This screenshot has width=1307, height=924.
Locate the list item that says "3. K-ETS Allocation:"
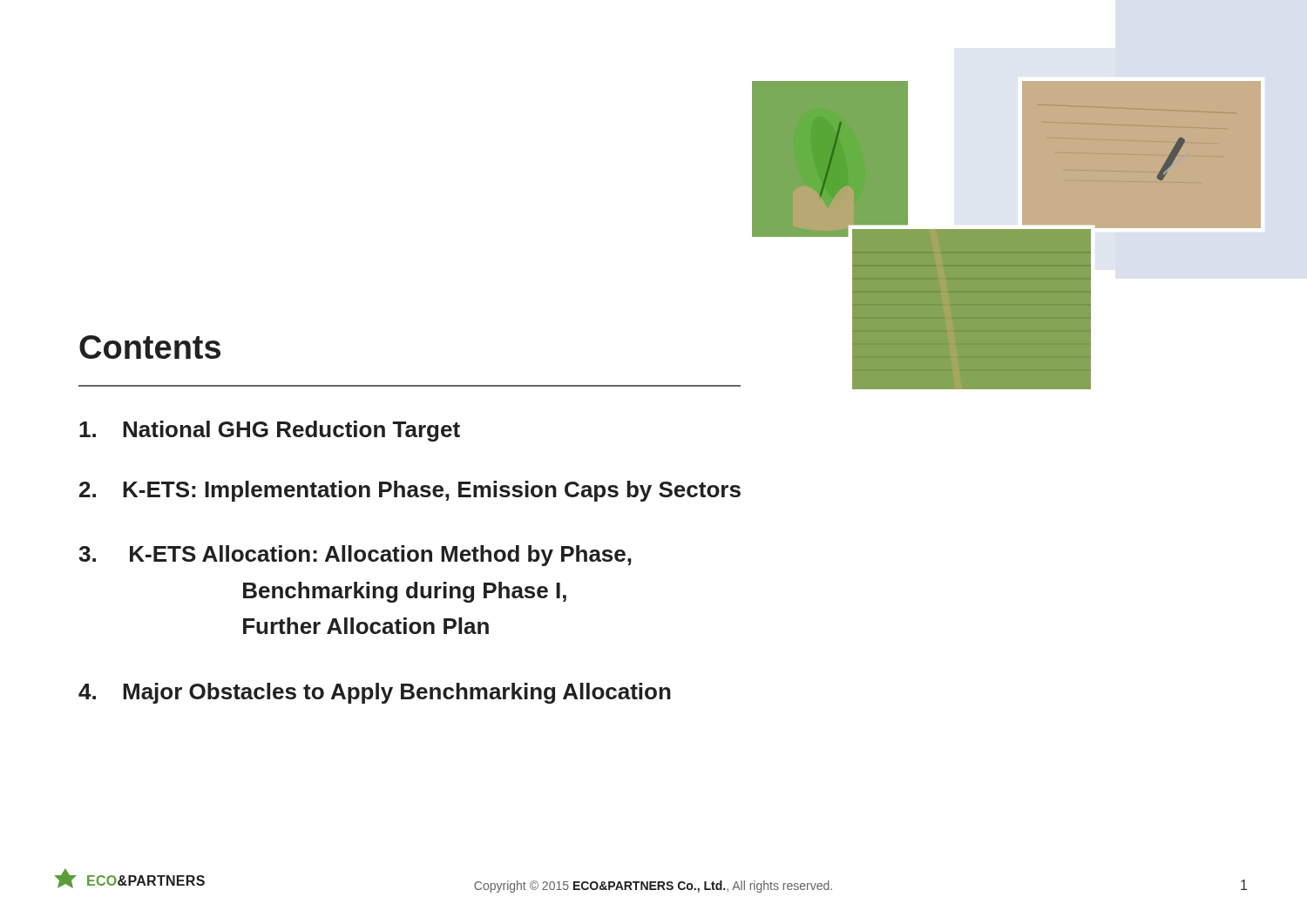pos(356,590)
